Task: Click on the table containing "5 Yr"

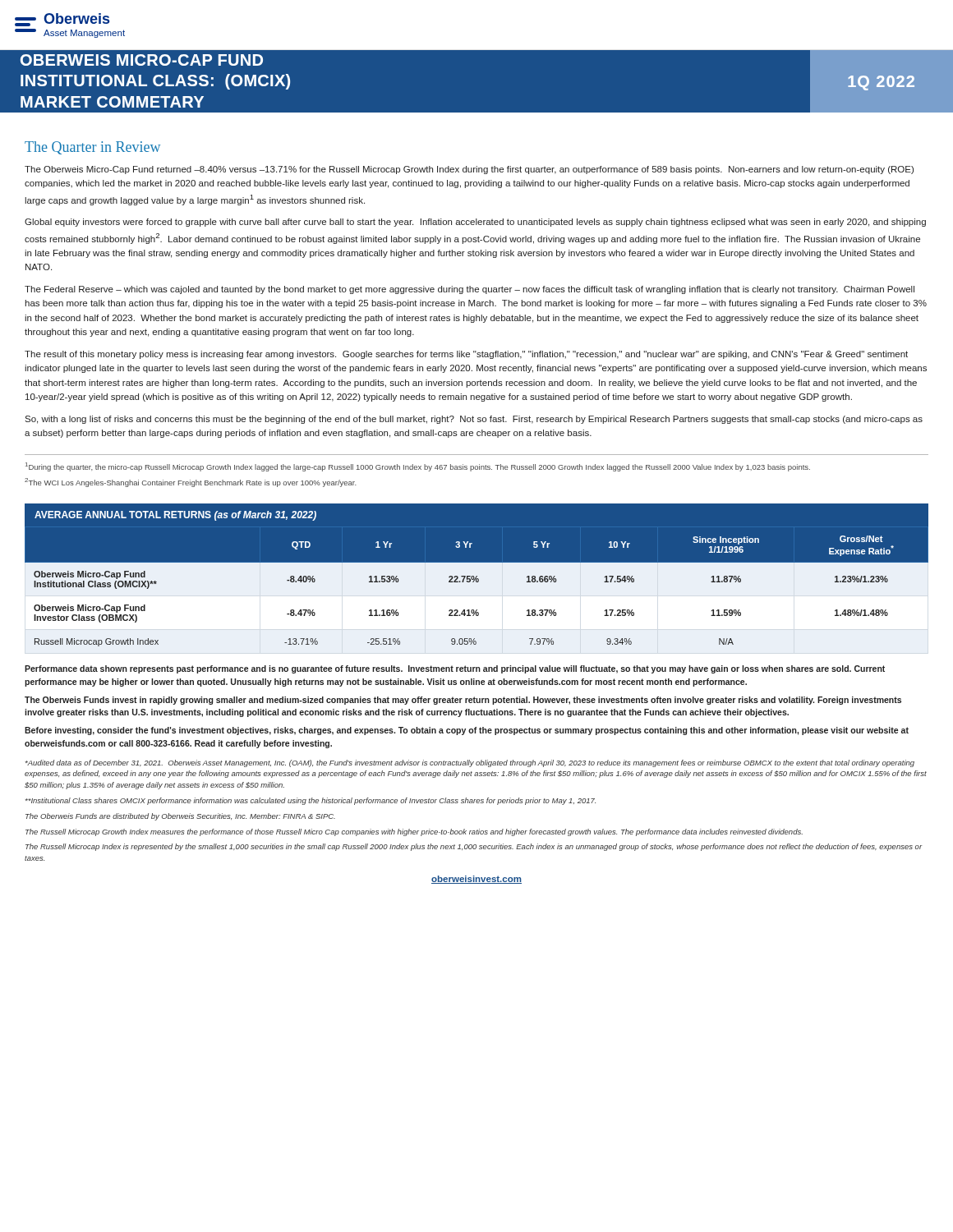Action: (476, 579)
